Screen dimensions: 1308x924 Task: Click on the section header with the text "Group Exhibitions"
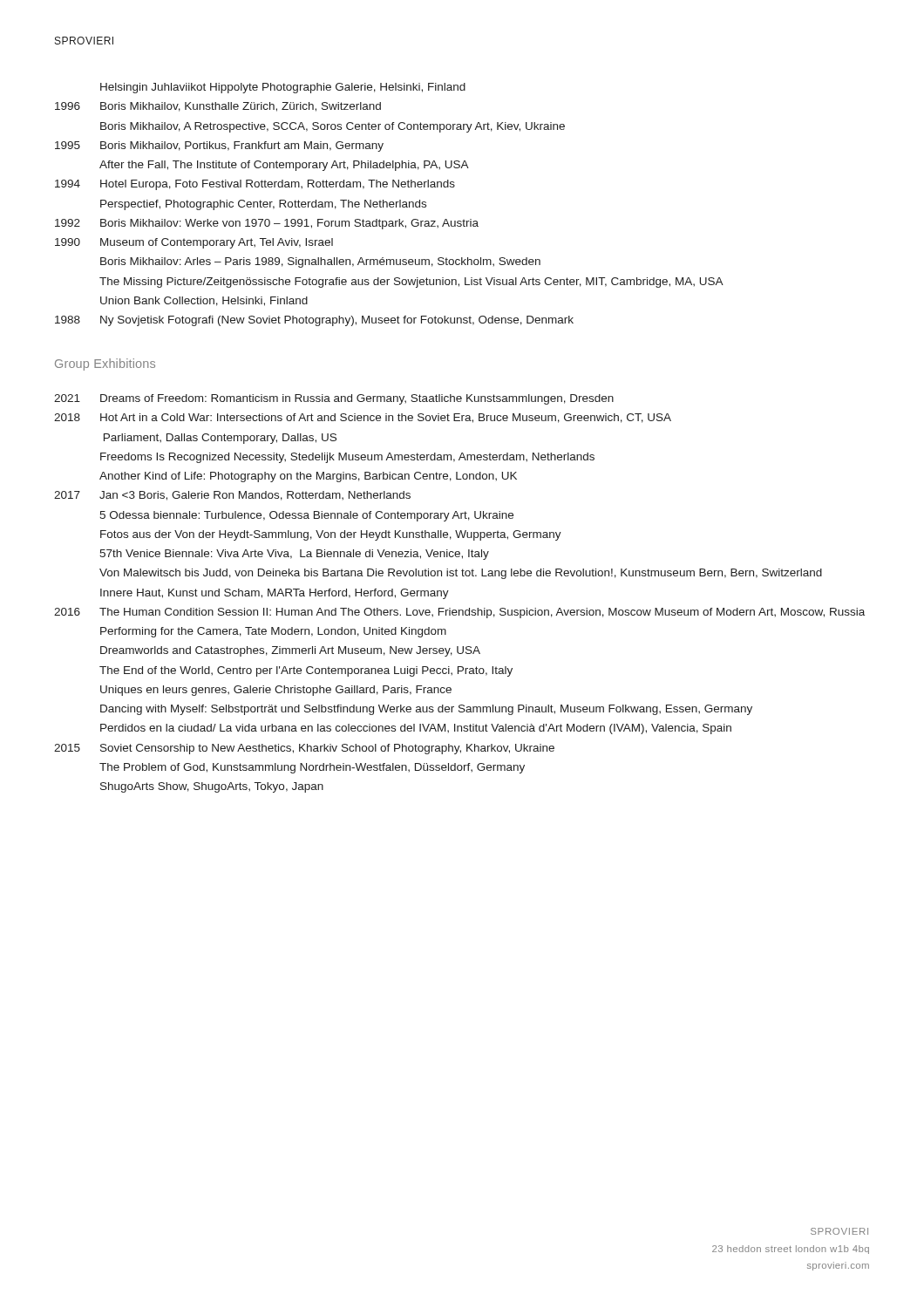click(105, 364)
